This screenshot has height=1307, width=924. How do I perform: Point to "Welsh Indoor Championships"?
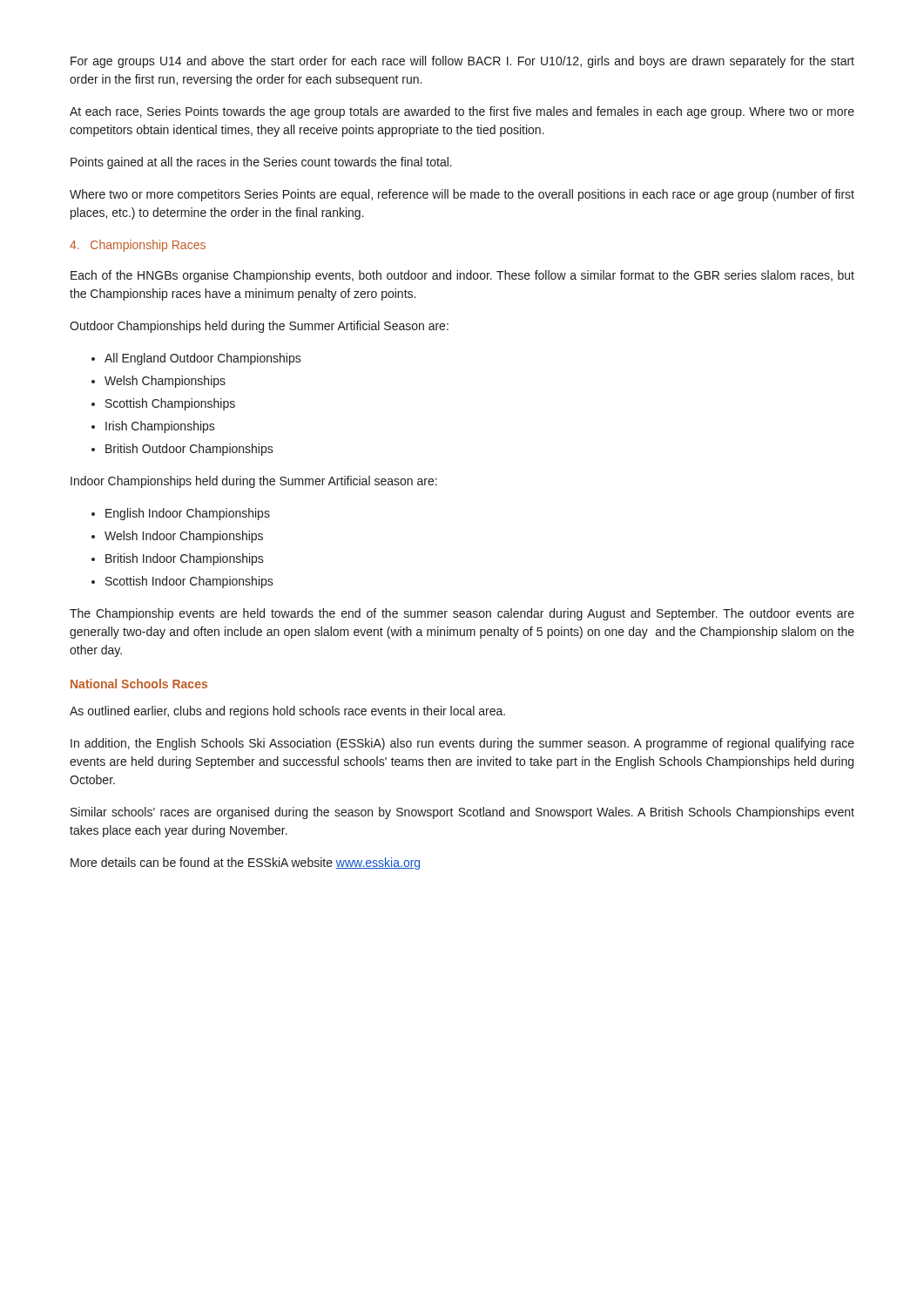(177, 537)
